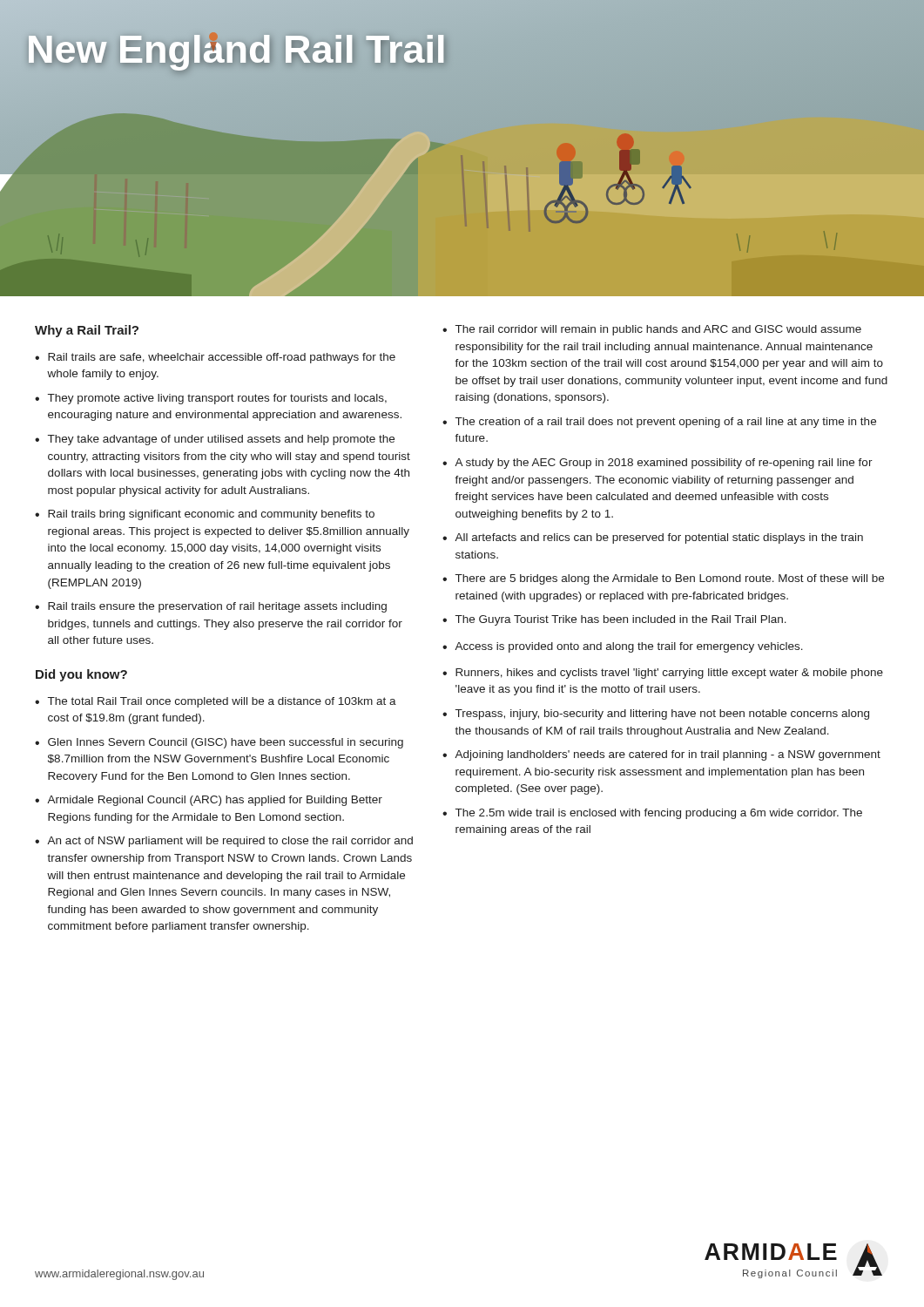Find the list item with the text "Armidale Regional Council (ARC) has applied for Building"
Image resolution: width=924 pixels, height=1307 pixels.
[231, 808]
